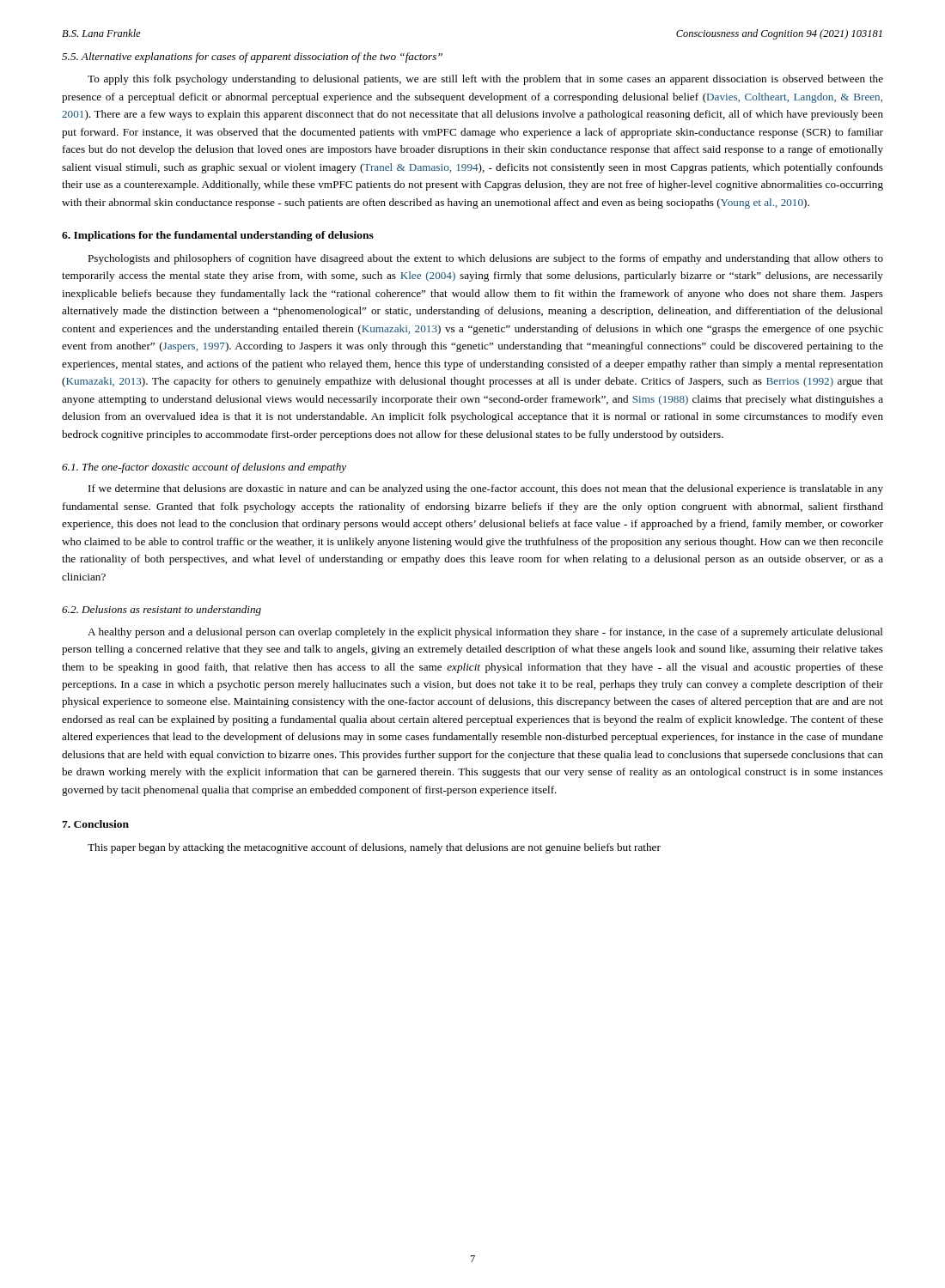Locate the section header that opens with "6. Implications for the fundamental"

coord(218,235)
